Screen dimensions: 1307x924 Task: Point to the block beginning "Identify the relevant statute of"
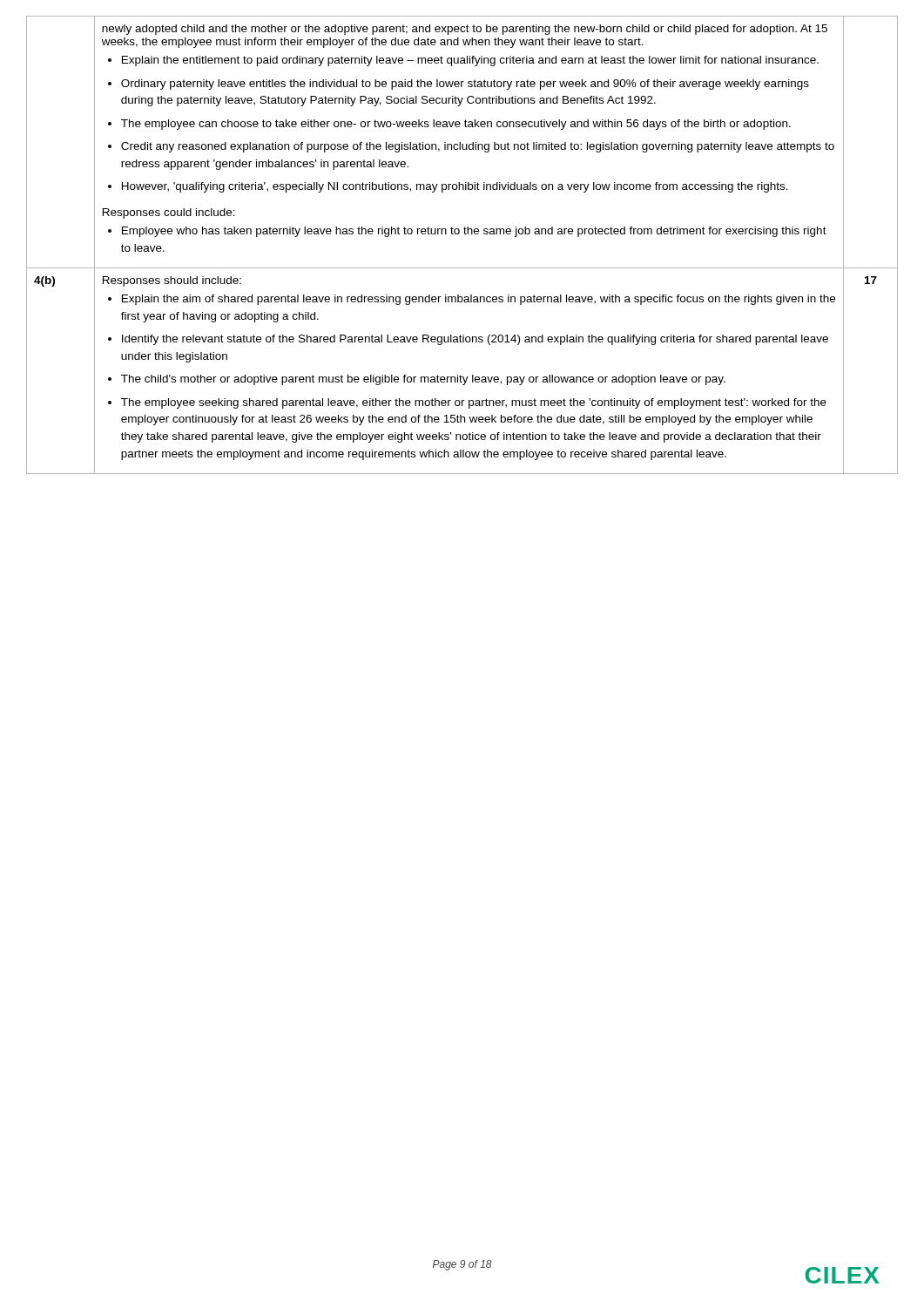[x=475, y=347]
